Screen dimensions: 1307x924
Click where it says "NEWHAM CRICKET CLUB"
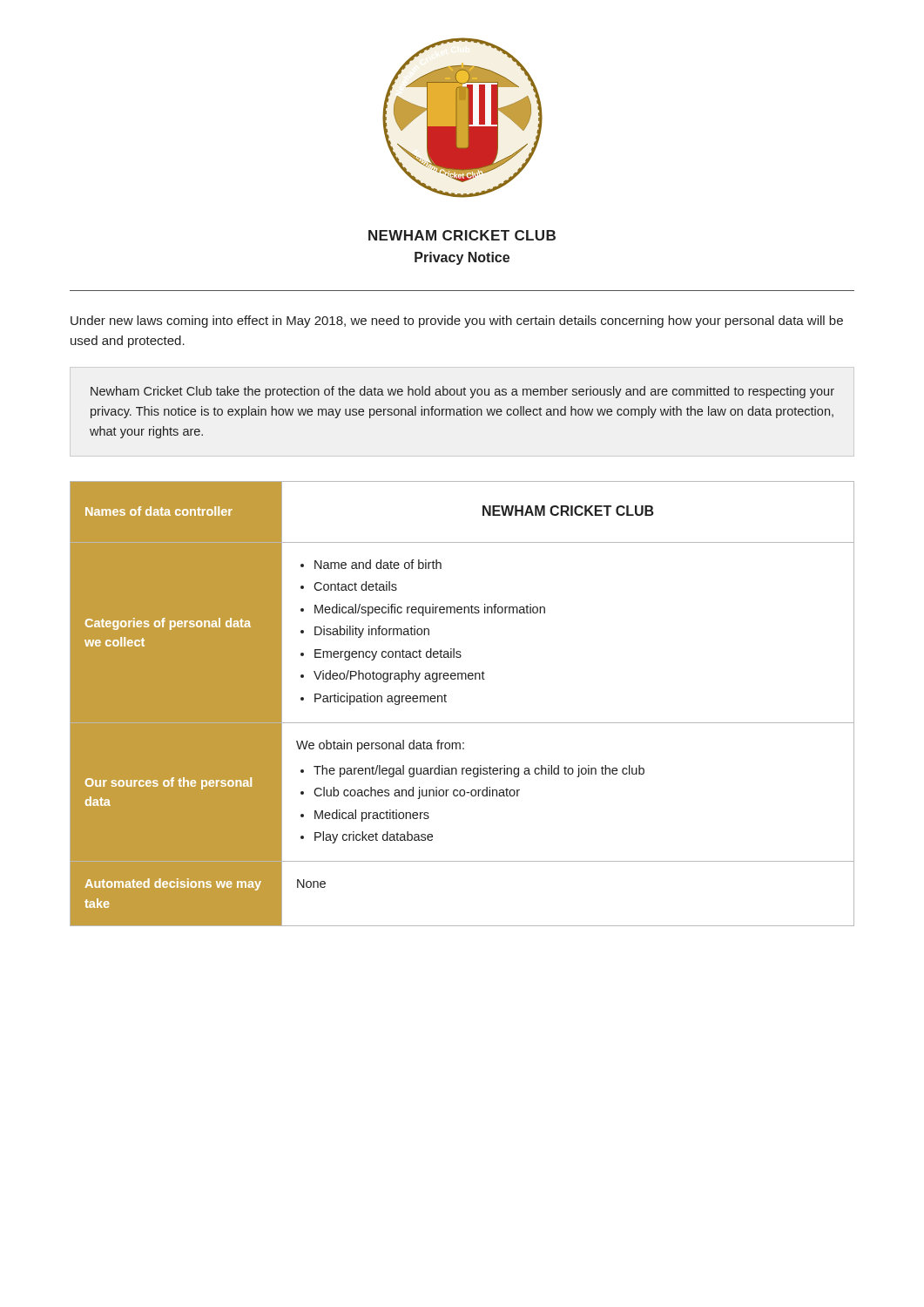pyautogui.click(x=462, y=236)
